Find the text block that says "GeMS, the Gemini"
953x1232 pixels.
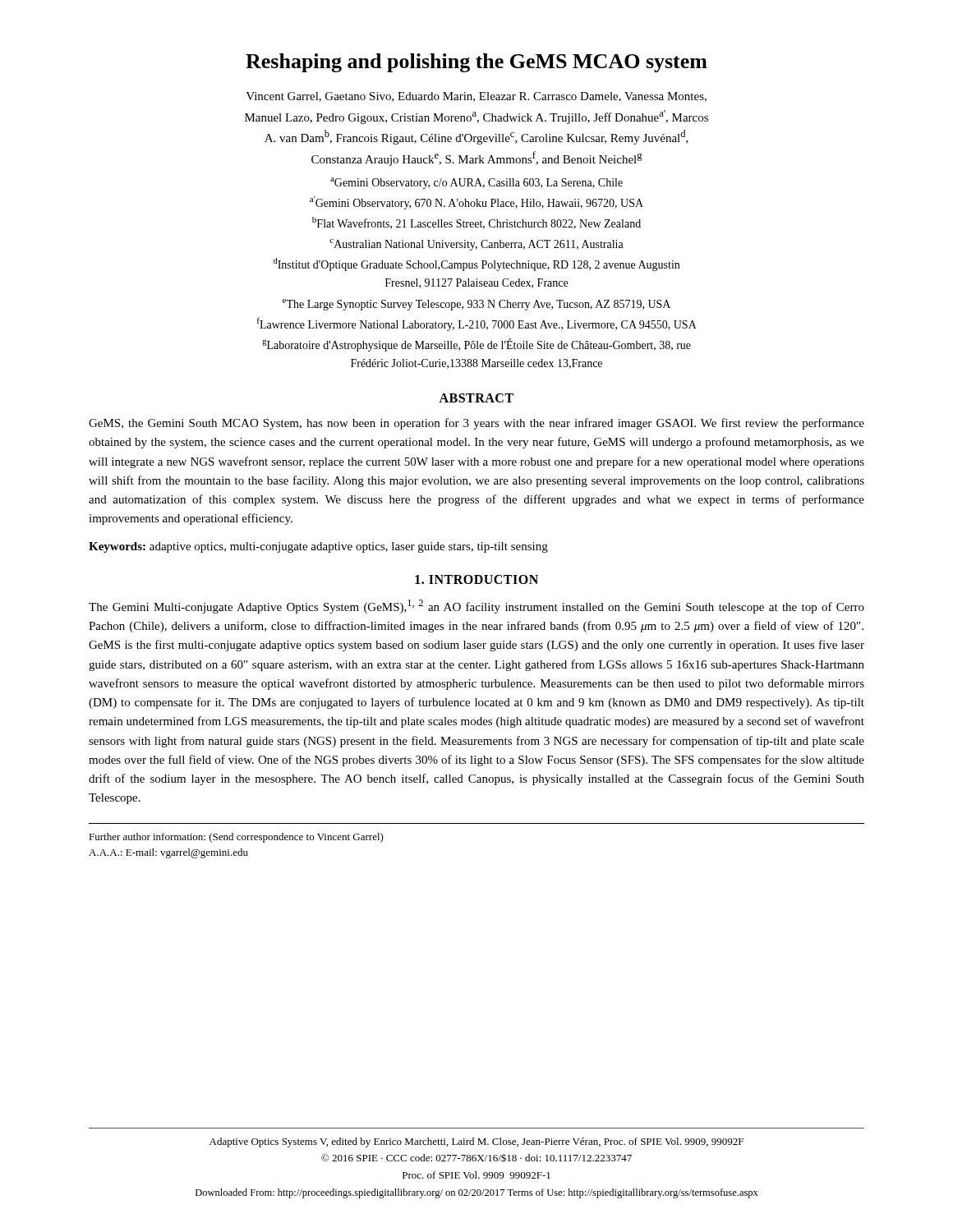(476, 471)
